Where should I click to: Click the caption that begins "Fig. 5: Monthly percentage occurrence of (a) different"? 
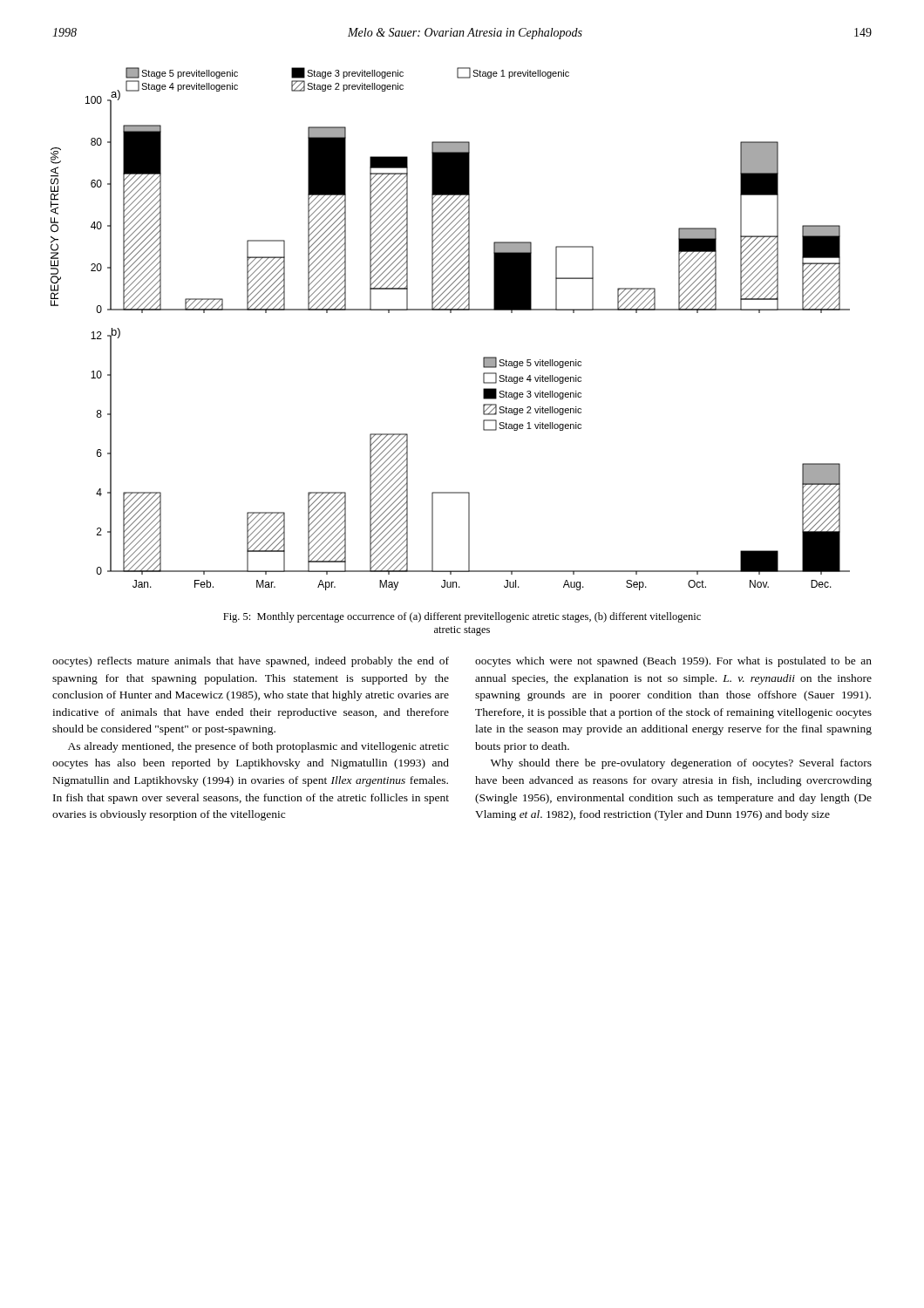click(x=462, y=623)
